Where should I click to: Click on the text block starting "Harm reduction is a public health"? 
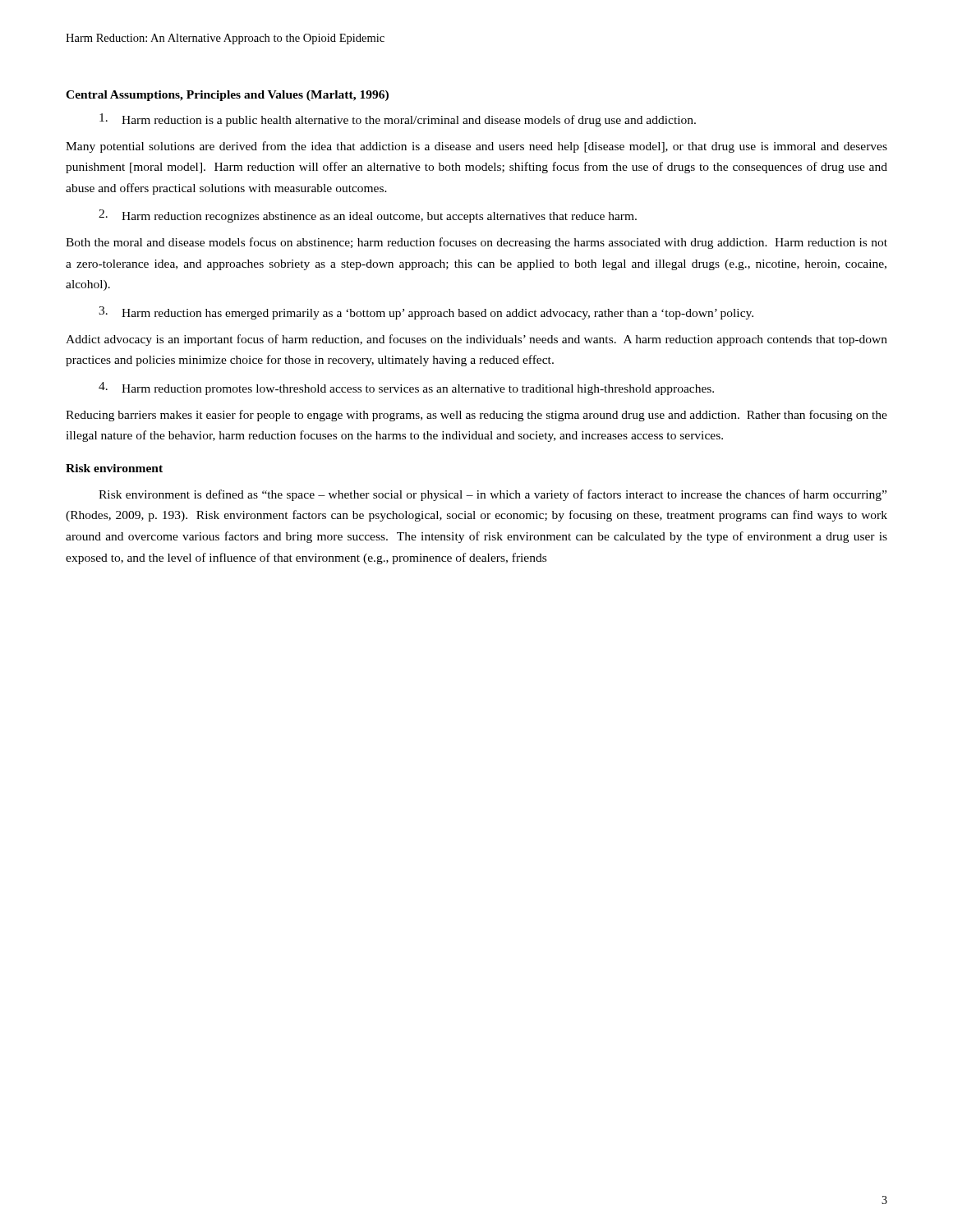tap(398, 120)
